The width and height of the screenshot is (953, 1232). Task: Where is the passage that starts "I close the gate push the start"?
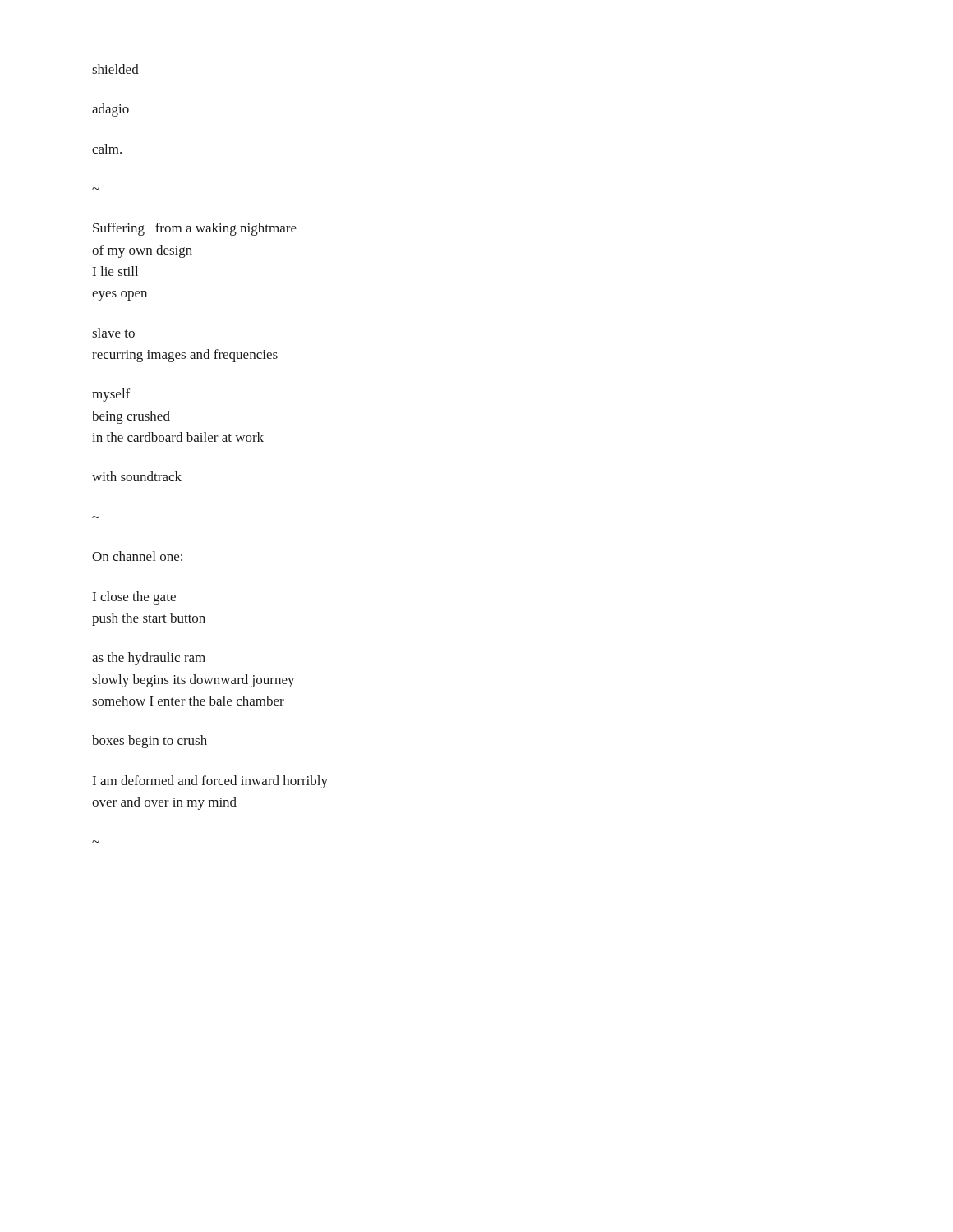pos(134,598)
